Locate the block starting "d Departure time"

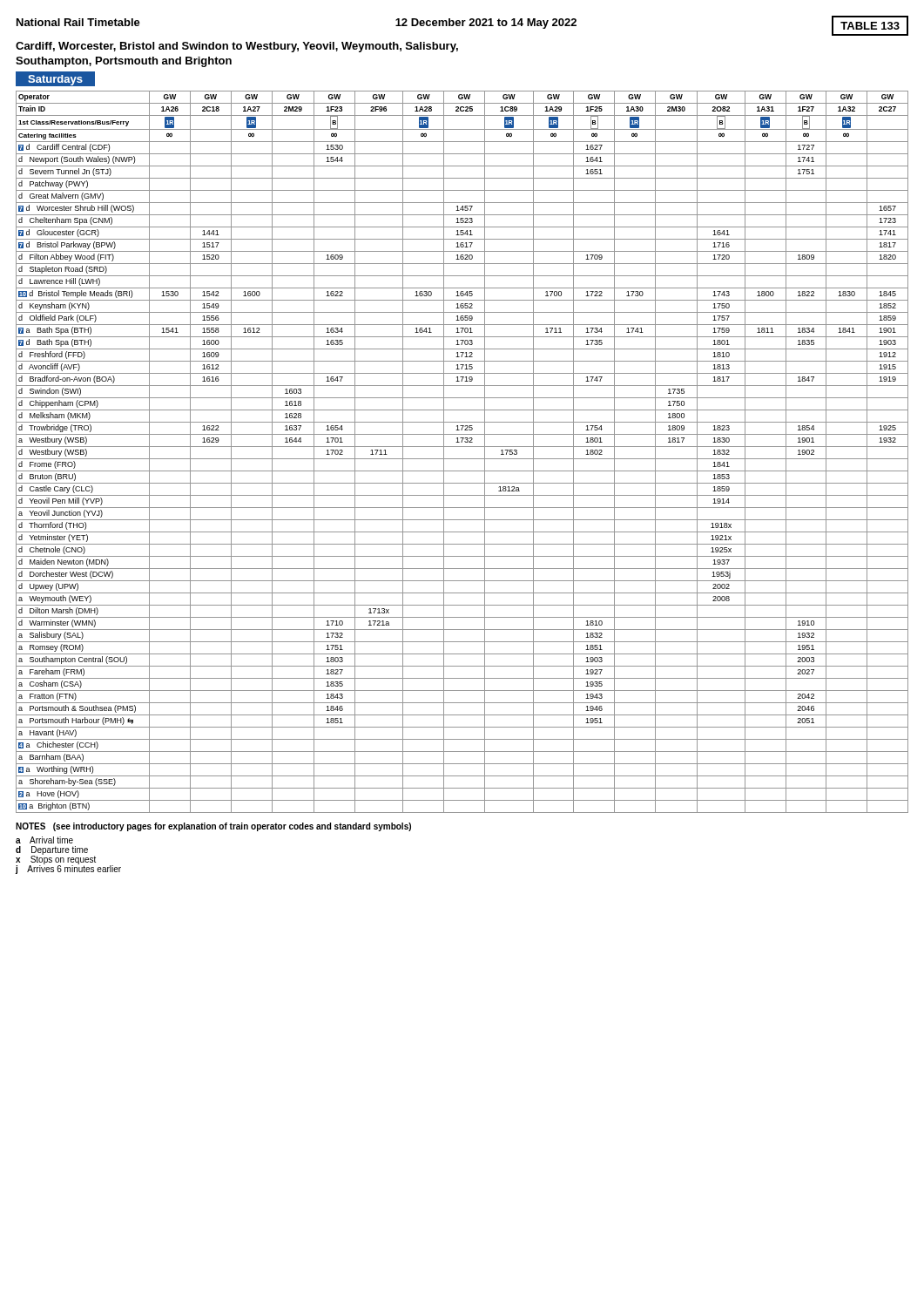pos(52,850)
